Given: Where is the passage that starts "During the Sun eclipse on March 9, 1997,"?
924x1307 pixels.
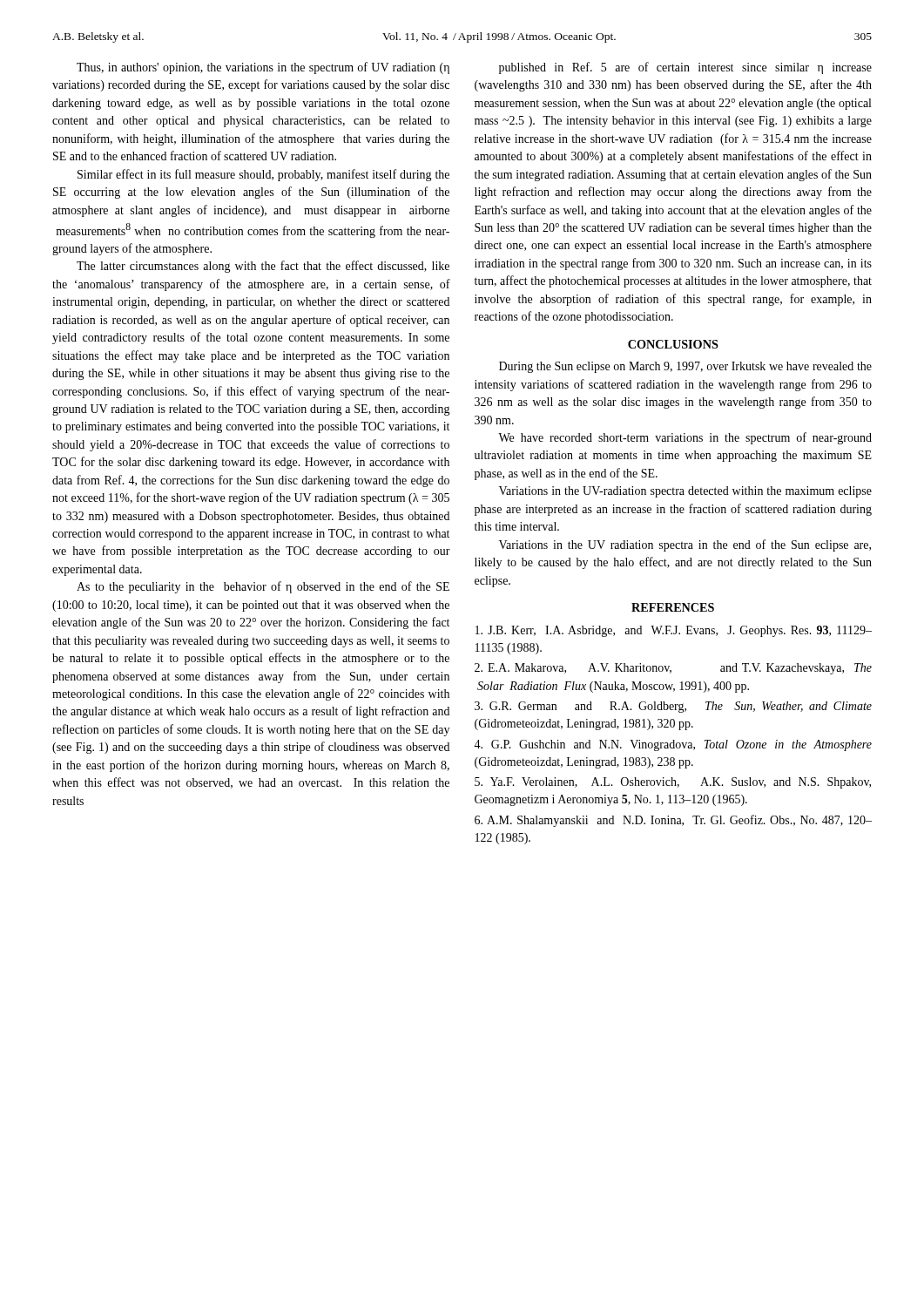Looking at the screenshot, I should coord(673,394).
